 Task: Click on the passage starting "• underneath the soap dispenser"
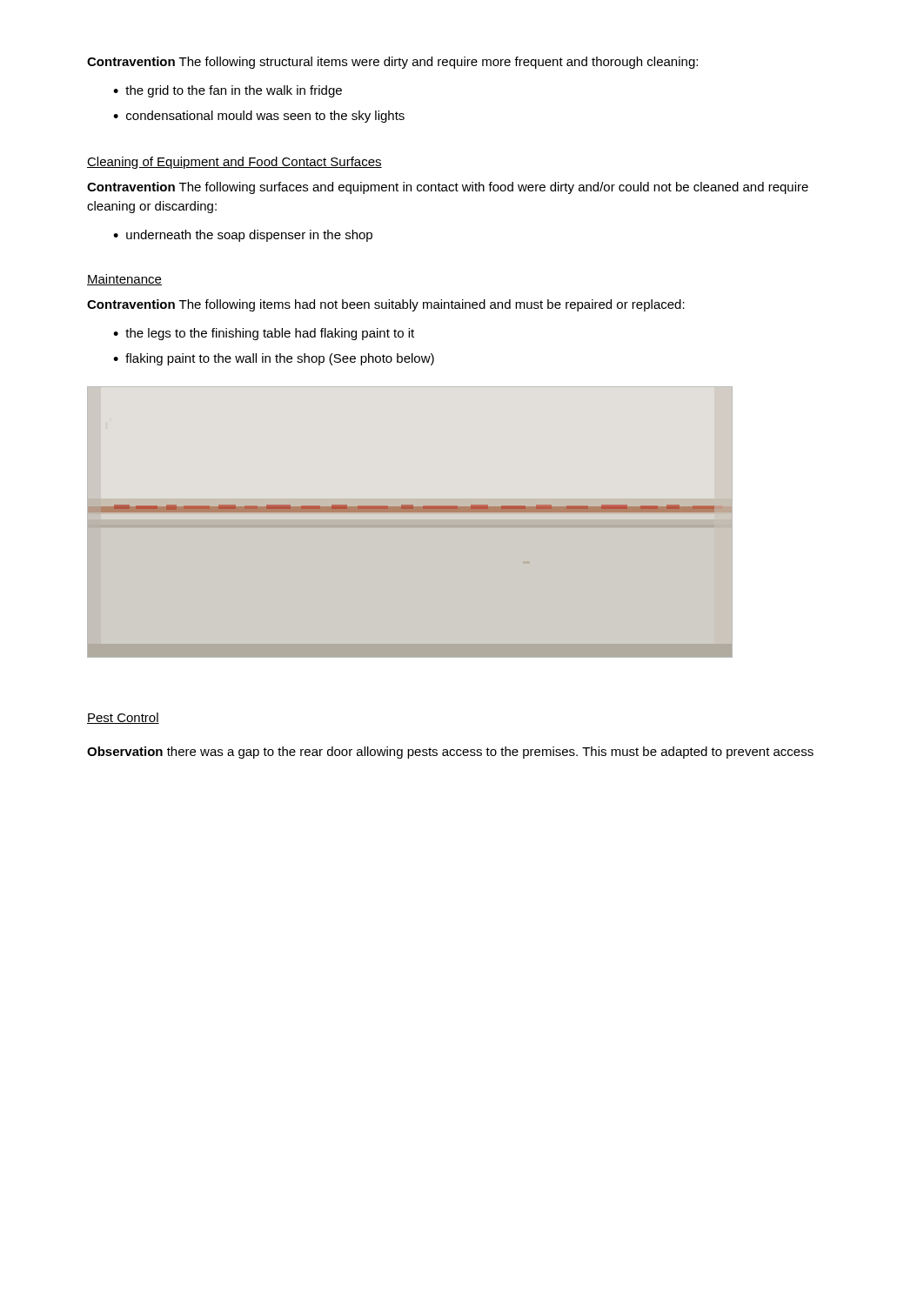point(243,236)
